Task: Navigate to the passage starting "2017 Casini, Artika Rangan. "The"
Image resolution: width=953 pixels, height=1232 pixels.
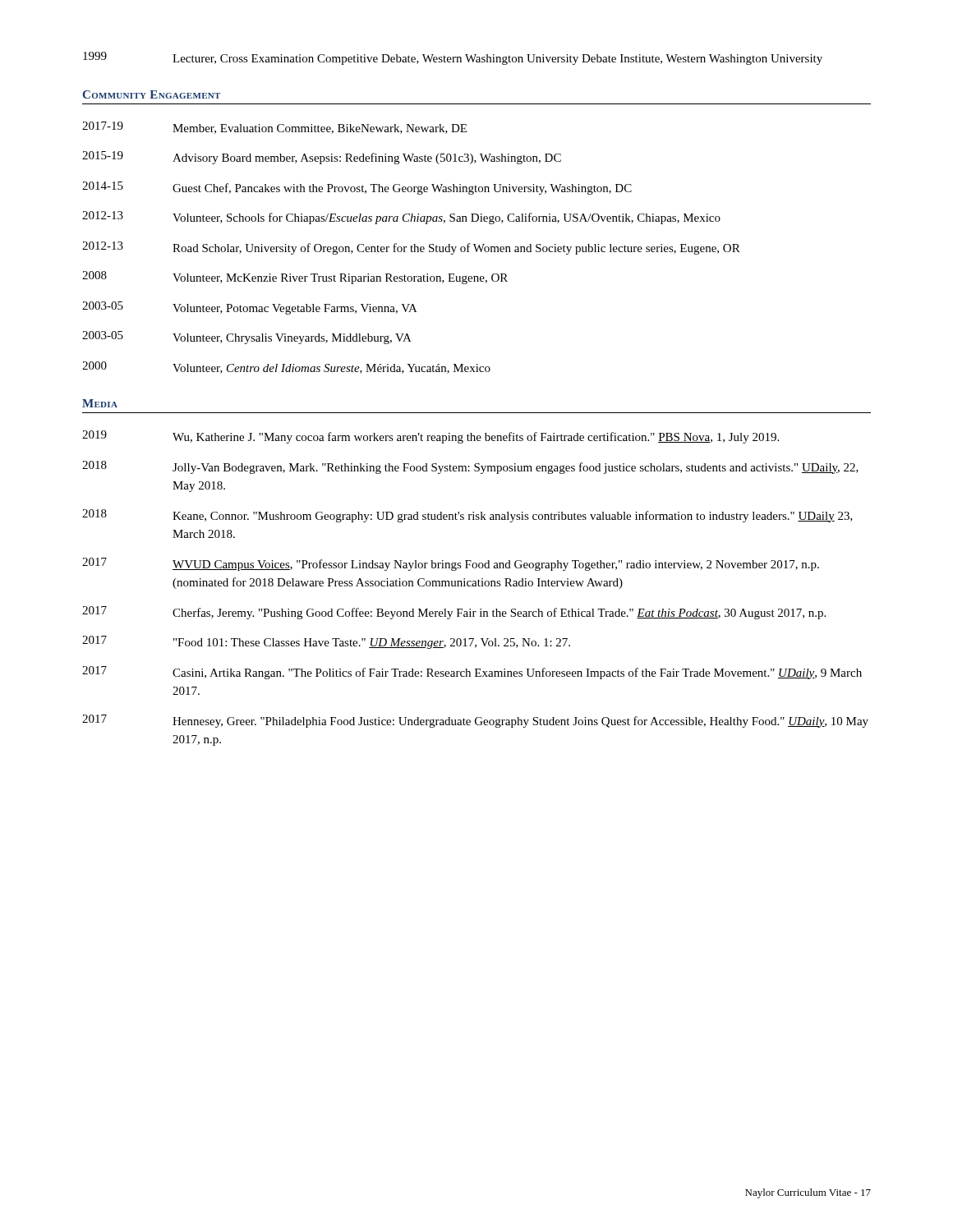Action: [x=476, y=682]
